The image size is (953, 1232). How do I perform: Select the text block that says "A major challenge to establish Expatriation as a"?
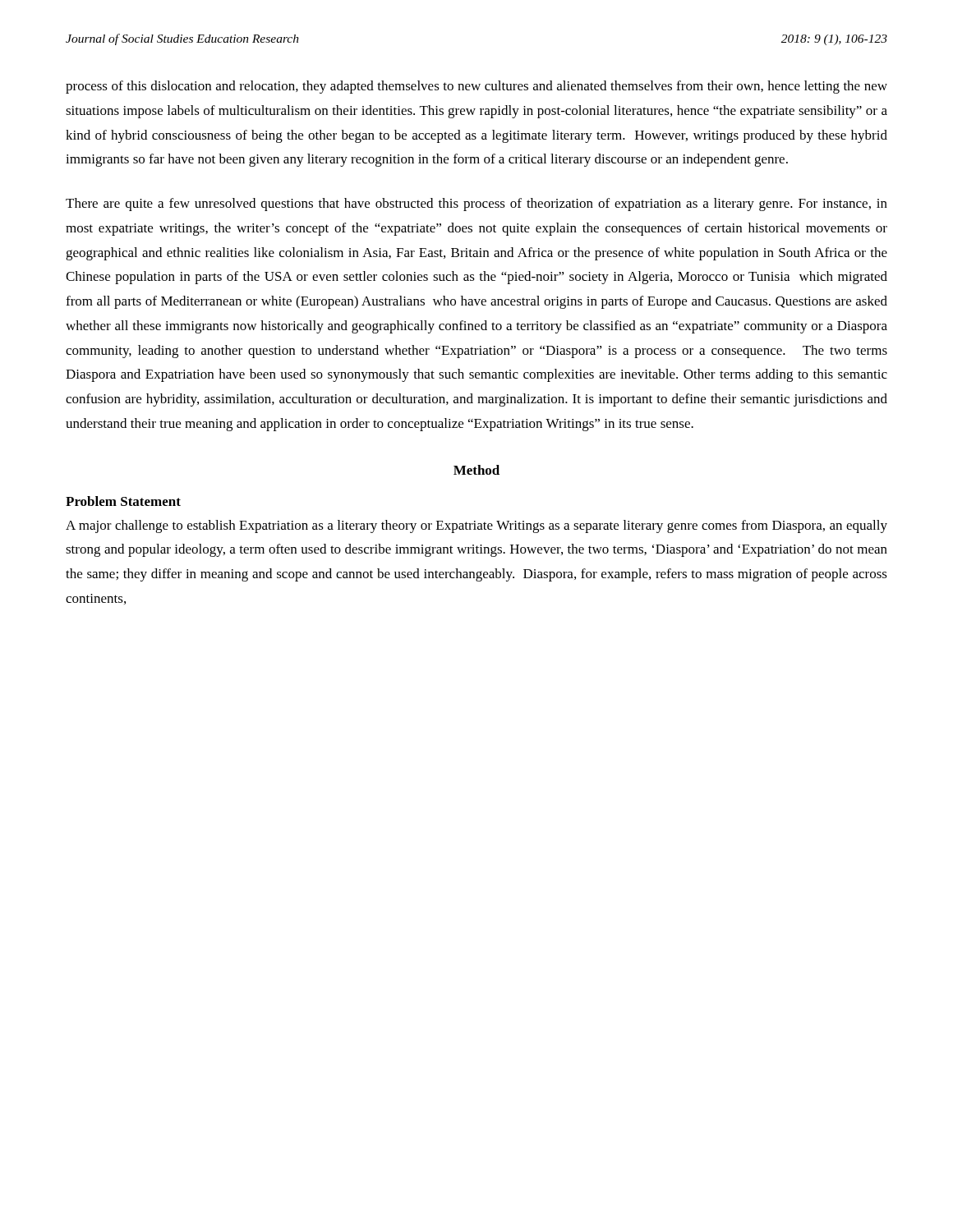(476, 561)
